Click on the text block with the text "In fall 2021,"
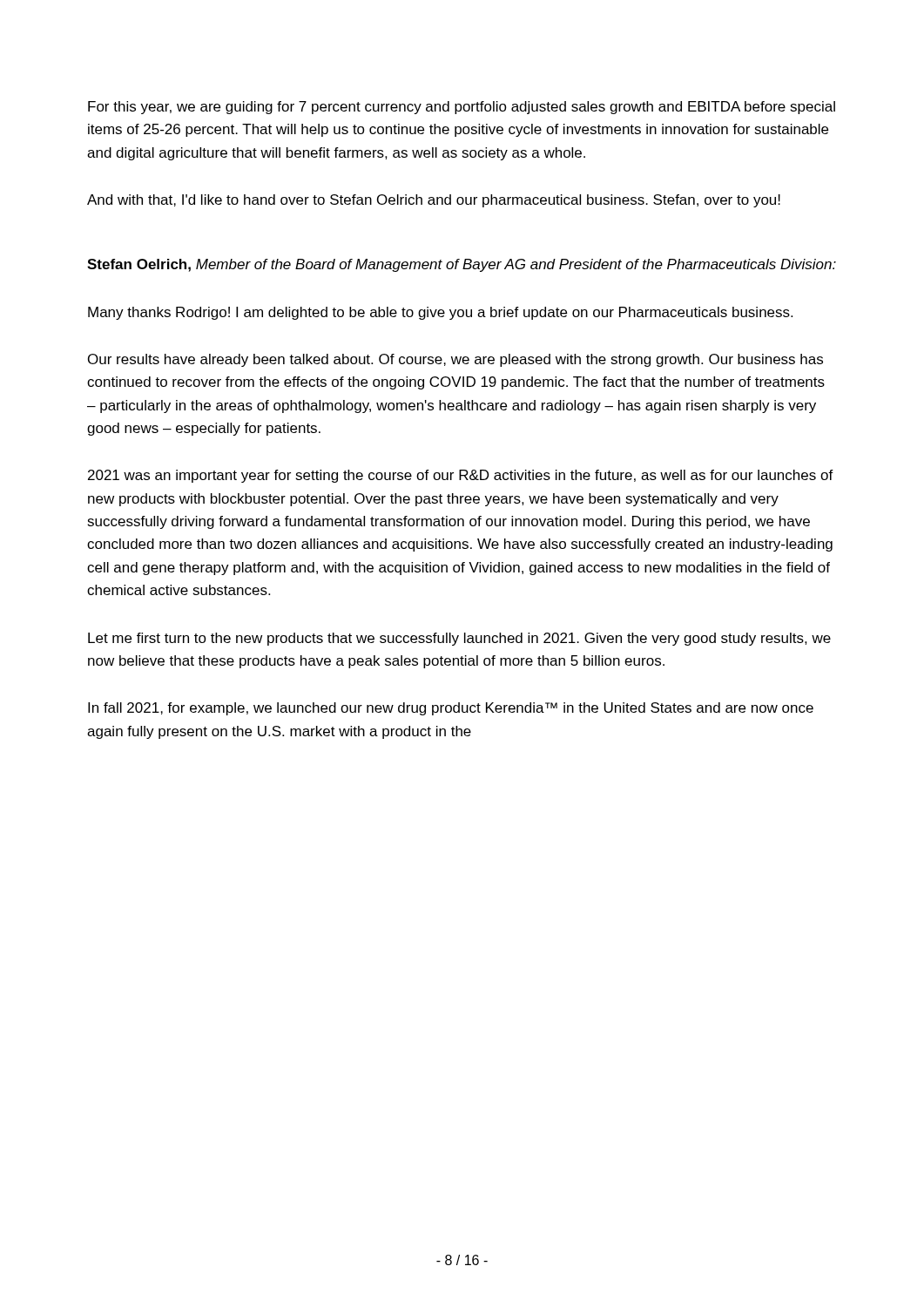The image size is (924, 1307). [x=450, y=720]
